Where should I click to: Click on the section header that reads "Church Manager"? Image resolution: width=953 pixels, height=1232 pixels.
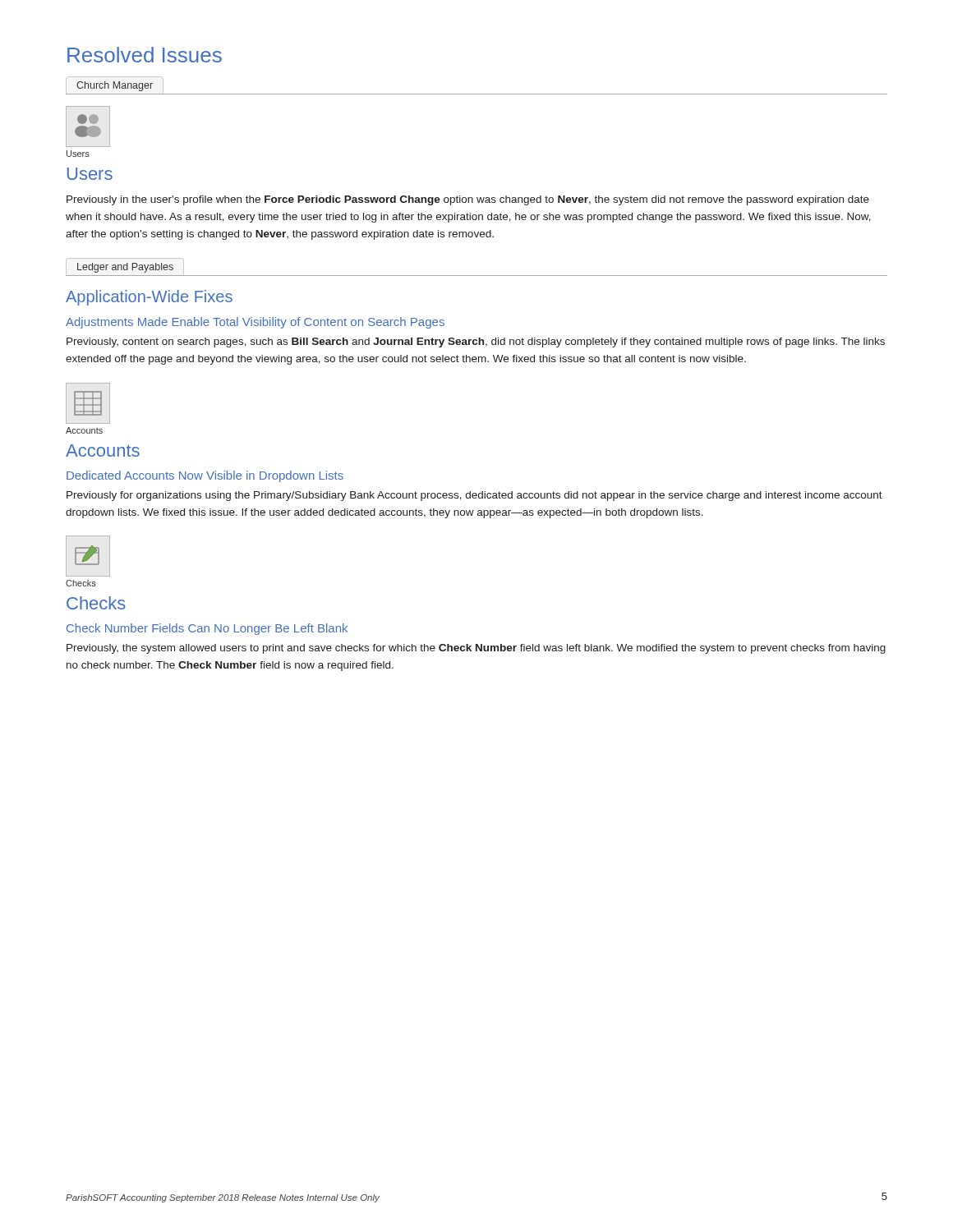click(x=115, y=85)
